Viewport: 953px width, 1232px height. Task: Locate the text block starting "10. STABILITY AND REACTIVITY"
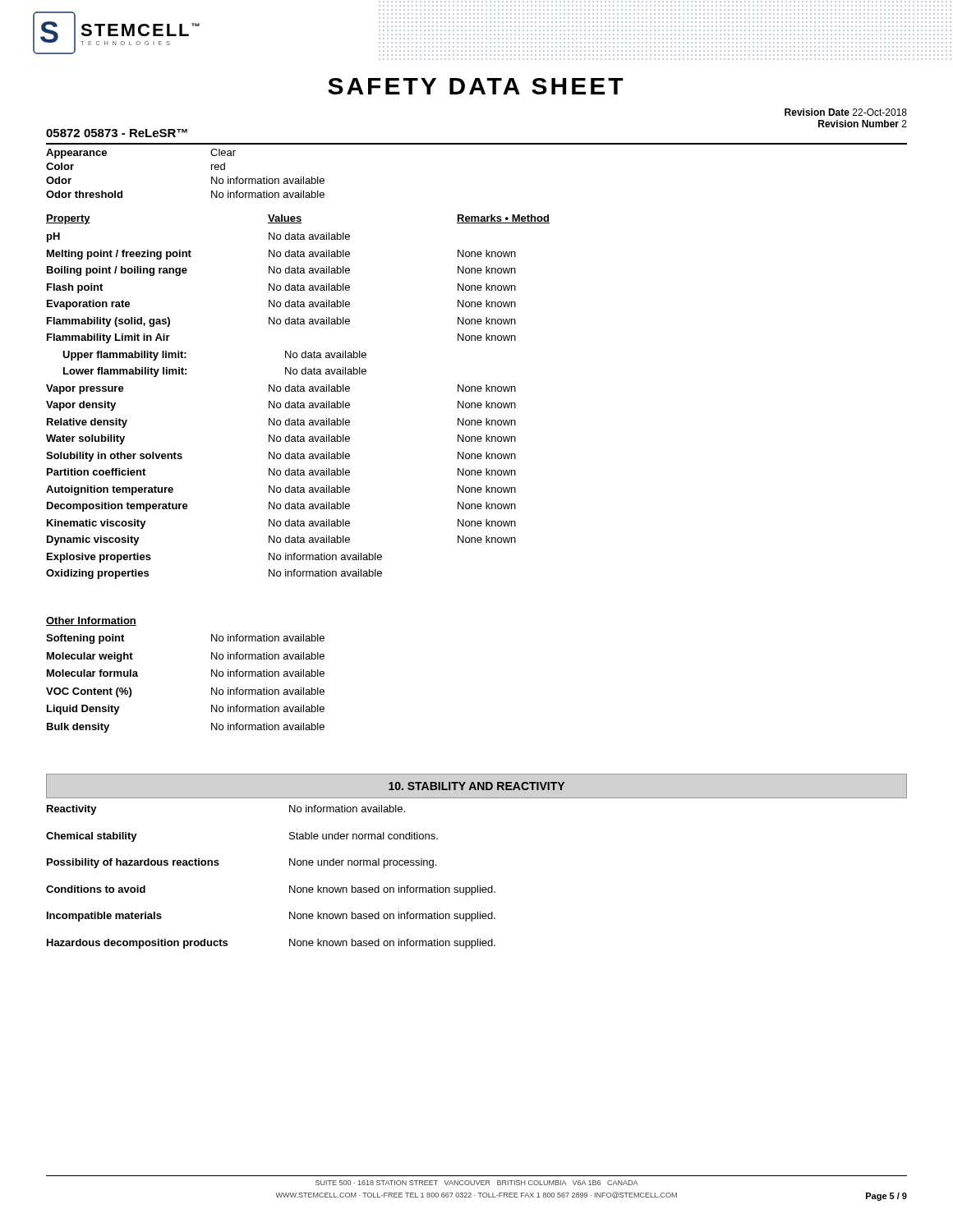[x=476, y=786]
